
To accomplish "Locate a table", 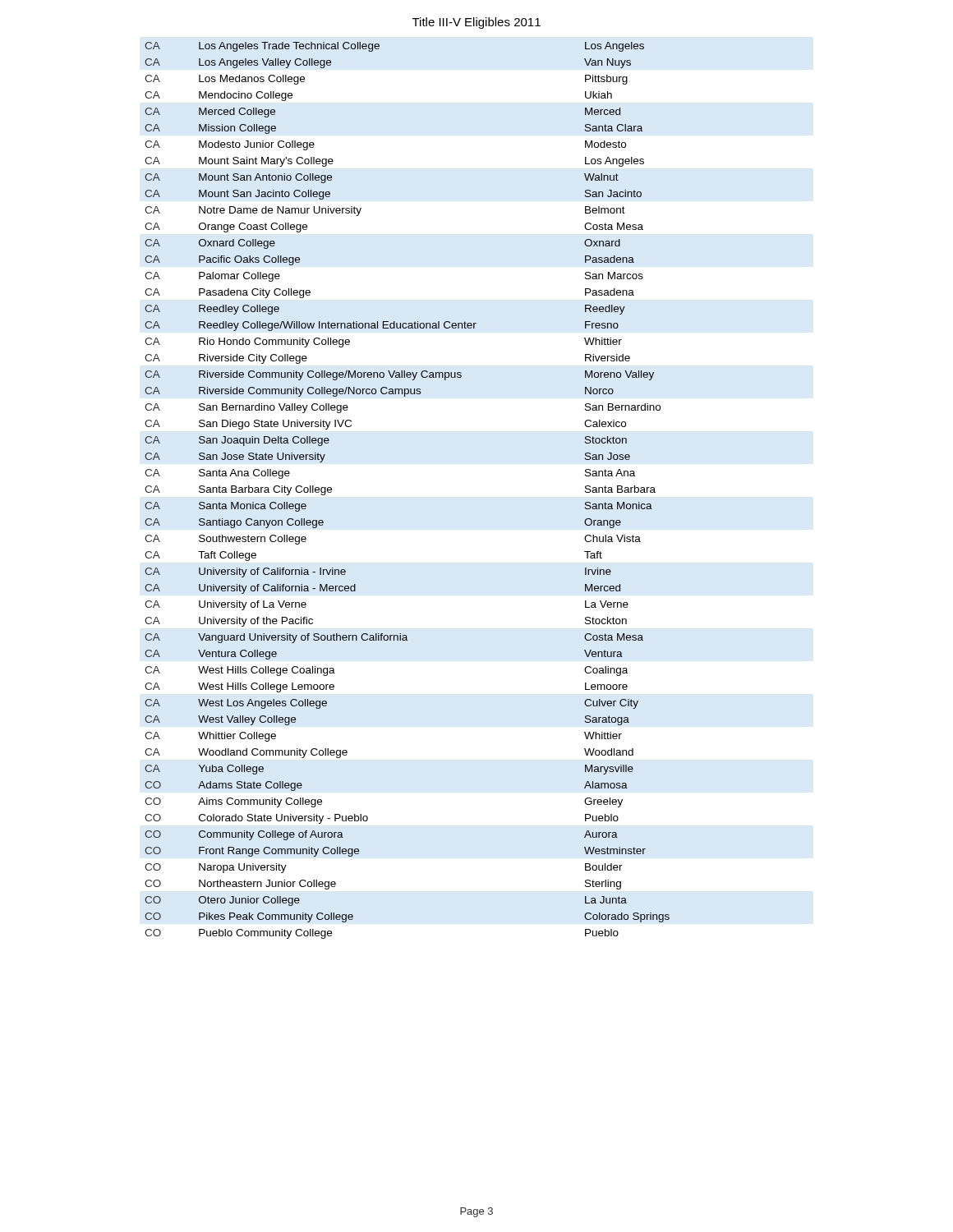I will [x=476, y=489].
